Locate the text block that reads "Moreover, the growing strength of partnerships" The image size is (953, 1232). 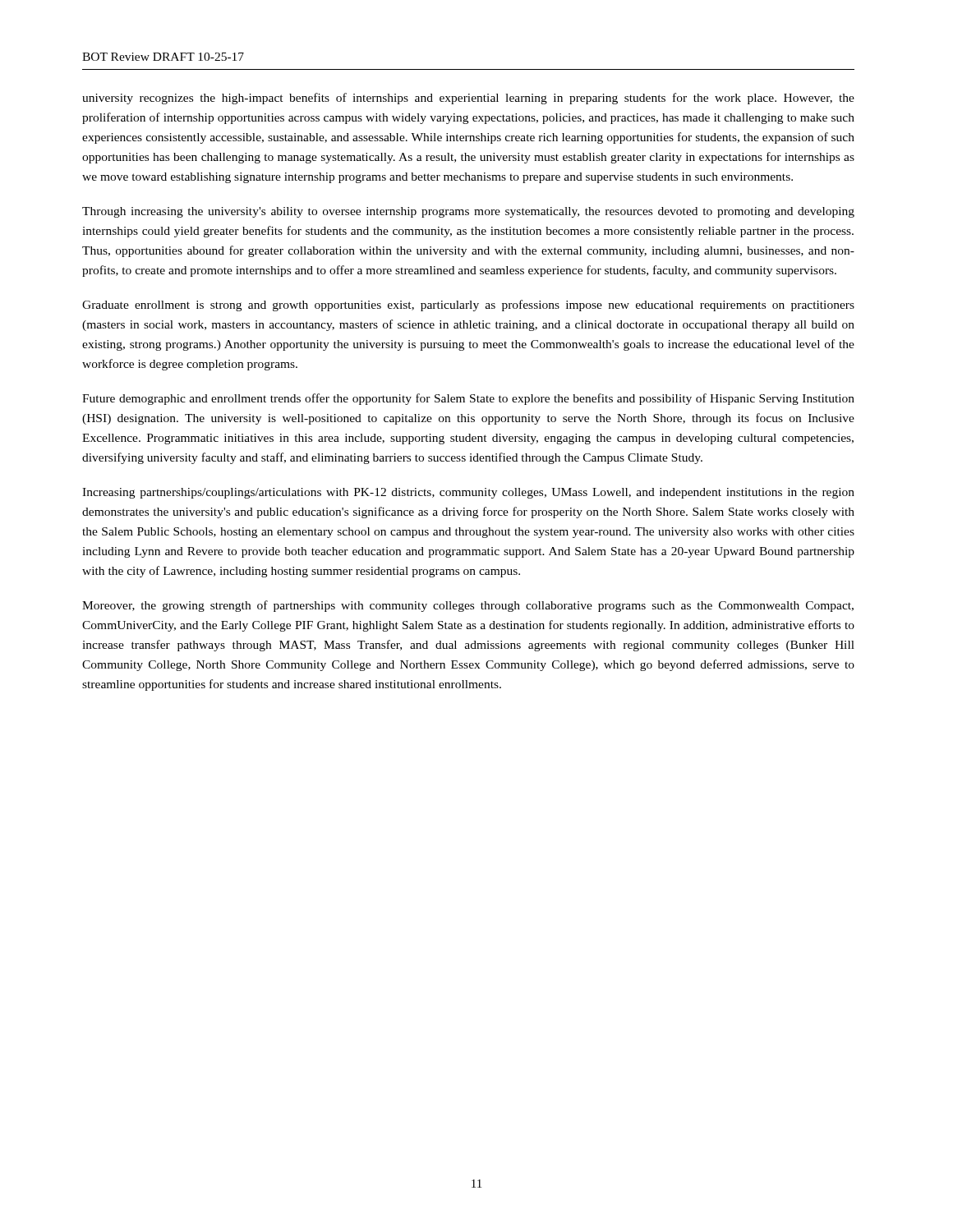[468, 645]
